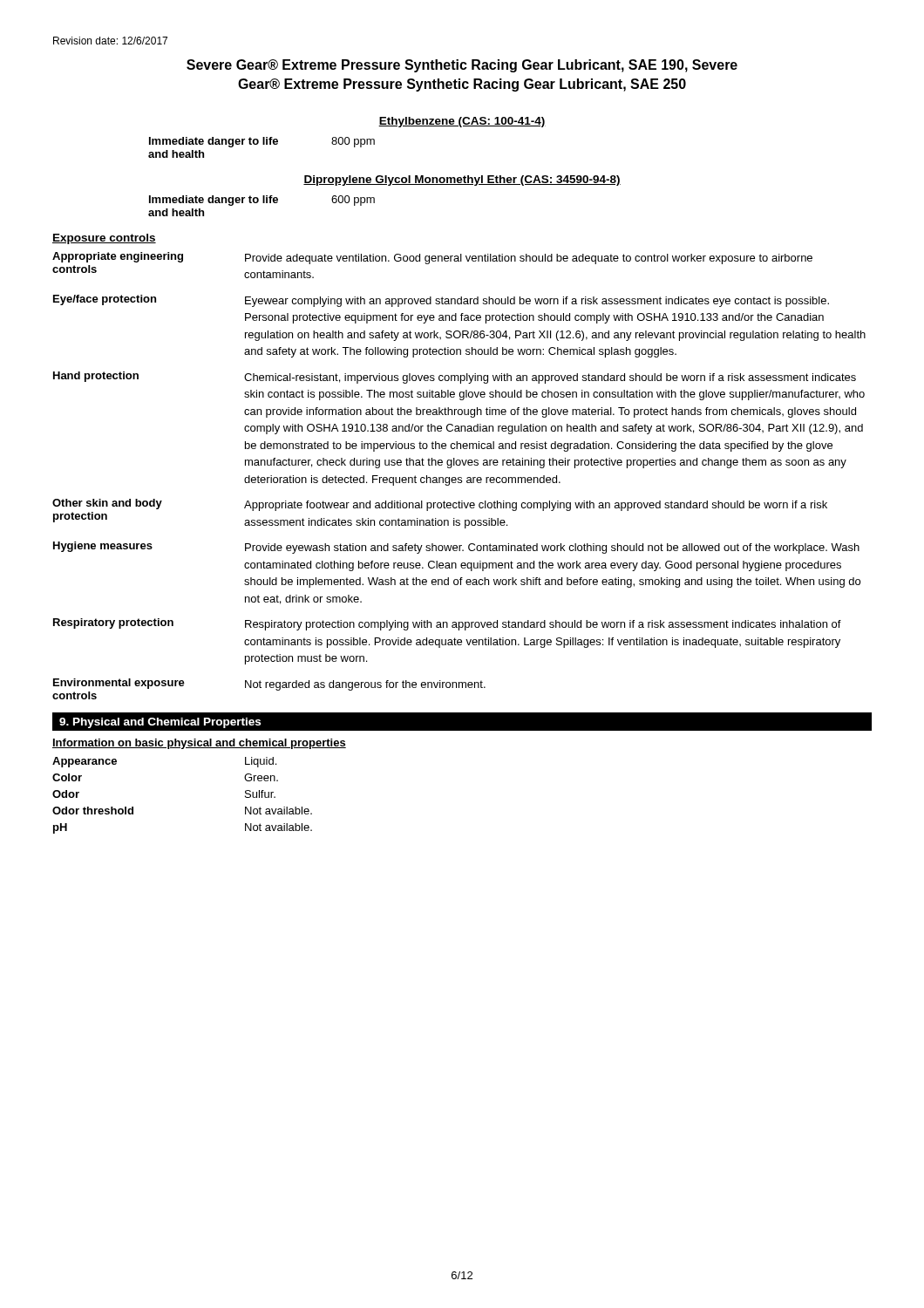Point to the text starting "Eye/face protection Eyewear complying"
Image resolution: width=924 pixels, height=1308 pixels.
coord(462,326)
